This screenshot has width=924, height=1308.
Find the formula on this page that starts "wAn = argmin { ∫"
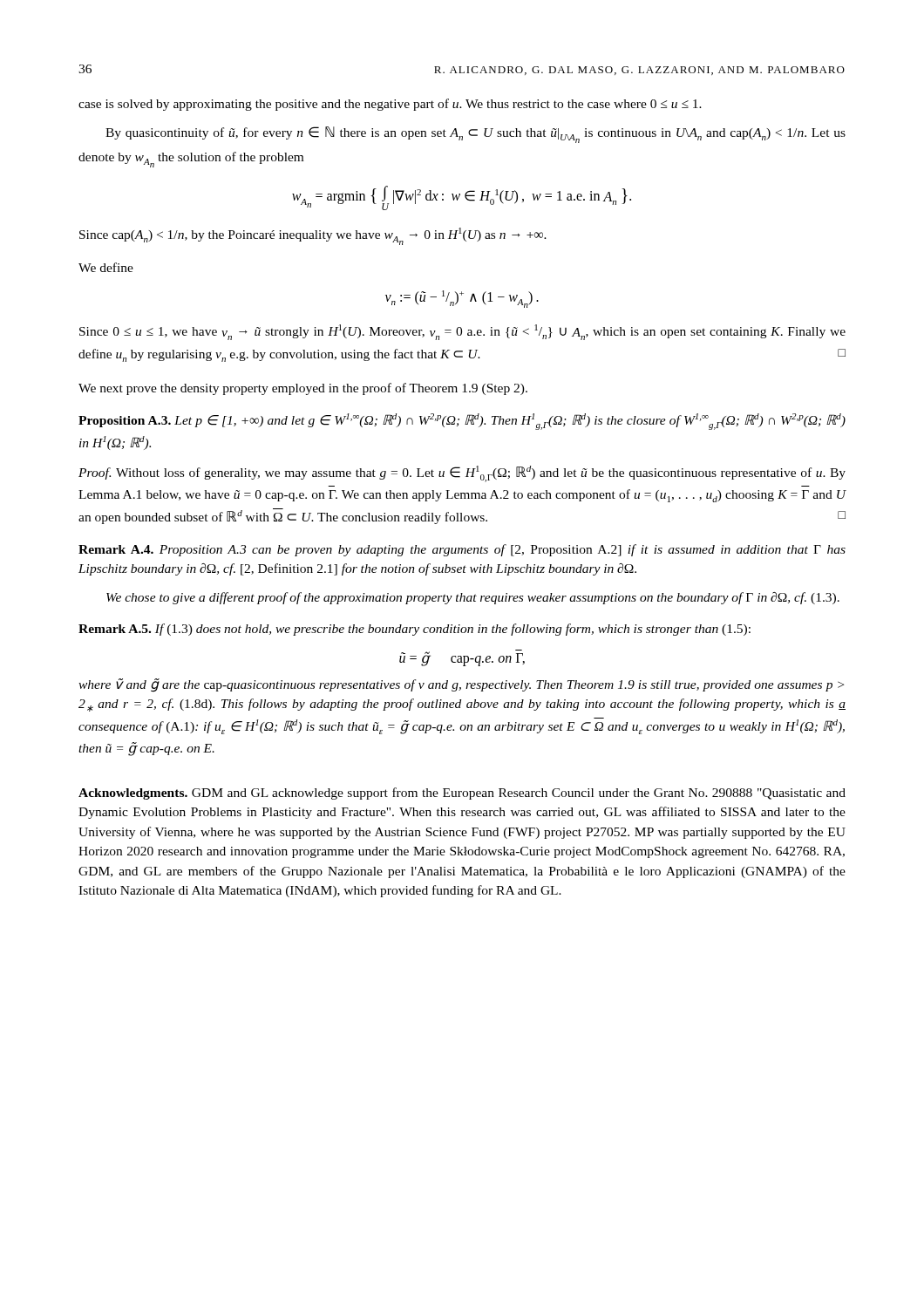(462, 198)
